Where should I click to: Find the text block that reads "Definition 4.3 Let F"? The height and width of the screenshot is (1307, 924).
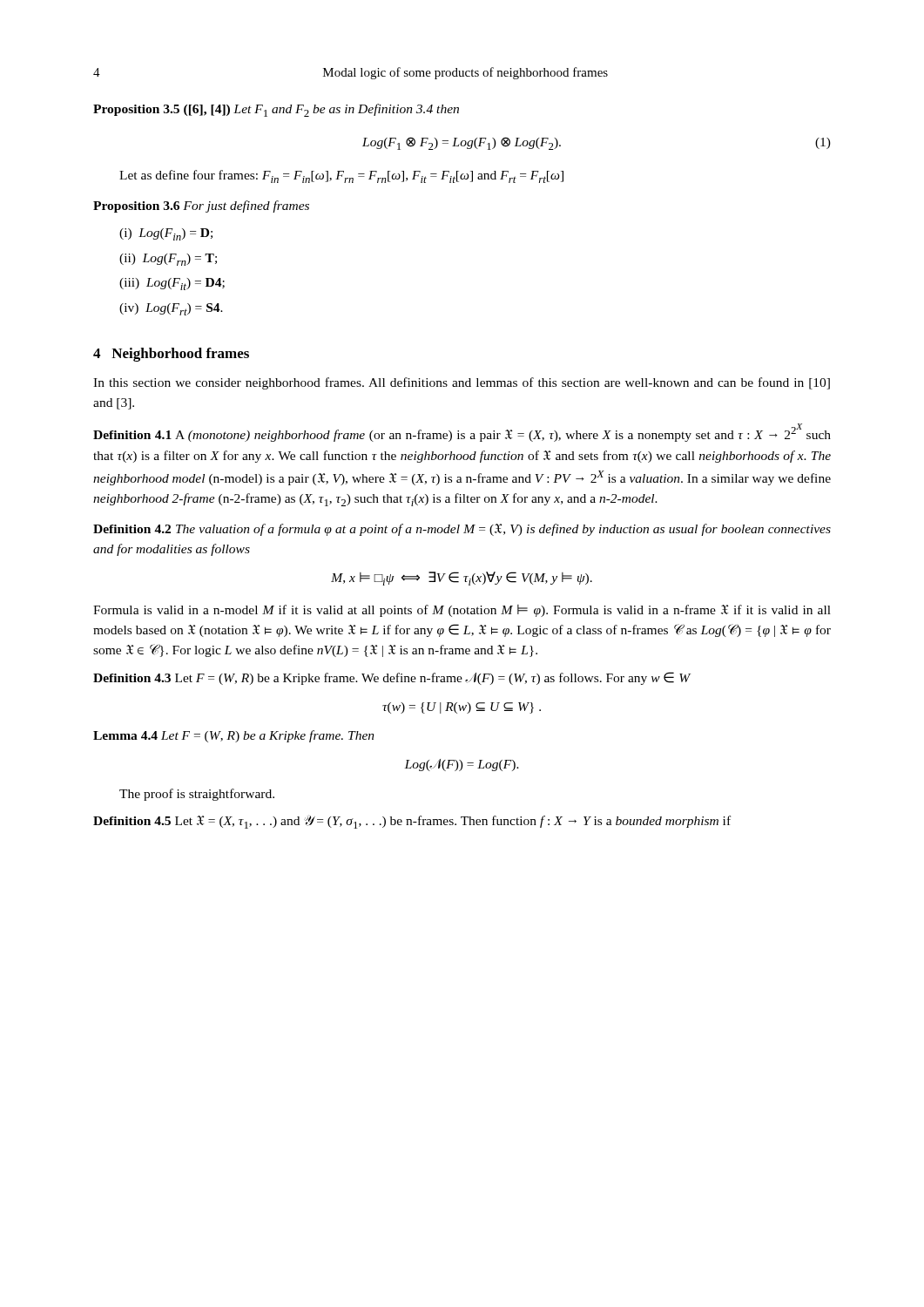[x=391, y=677]
